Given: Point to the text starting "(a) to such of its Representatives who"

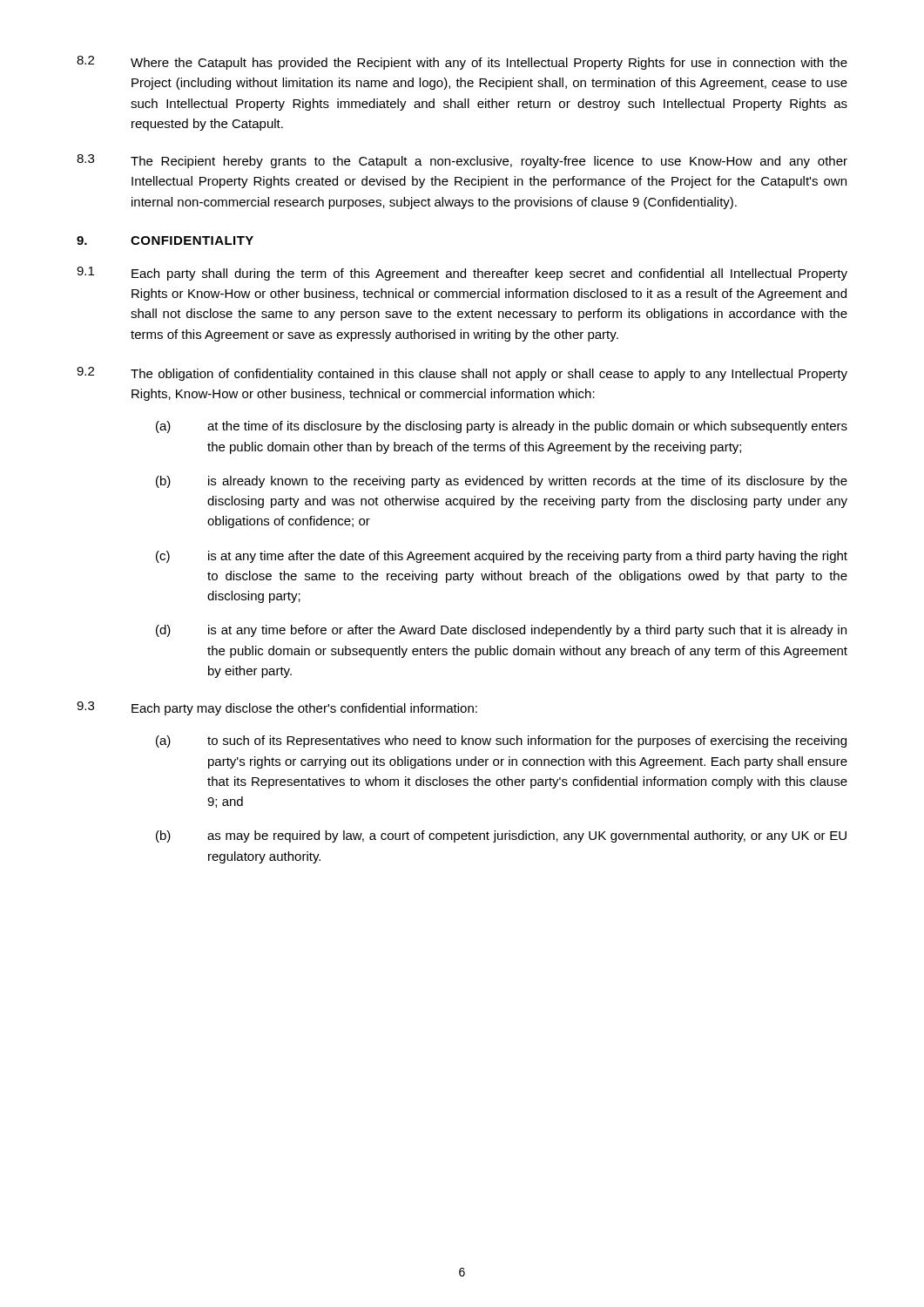Looking at the screenshot, I should point(489,771).
